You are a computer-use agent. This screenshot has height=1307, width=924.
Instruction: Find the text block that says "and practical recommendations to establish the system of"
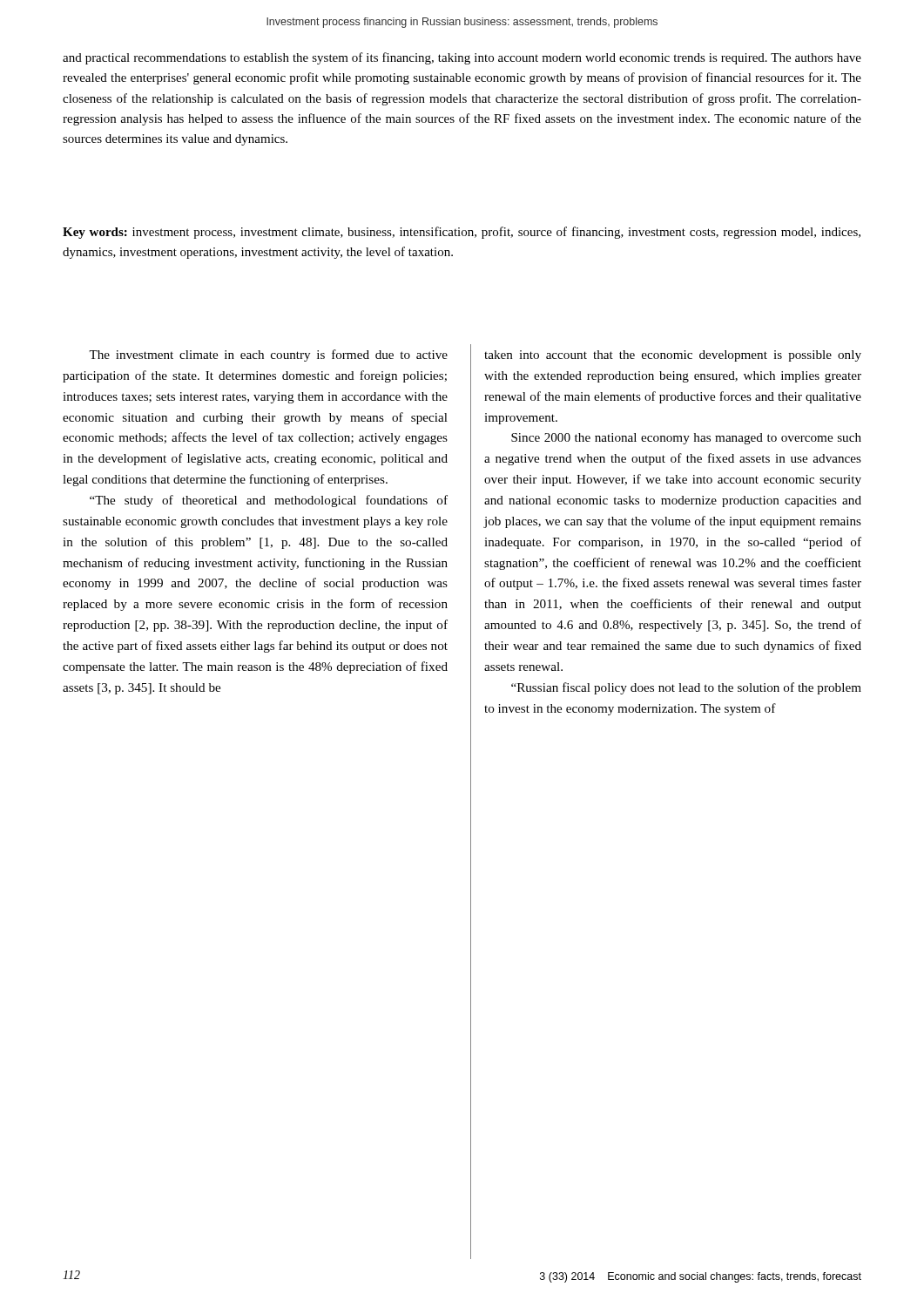[462, 98]
